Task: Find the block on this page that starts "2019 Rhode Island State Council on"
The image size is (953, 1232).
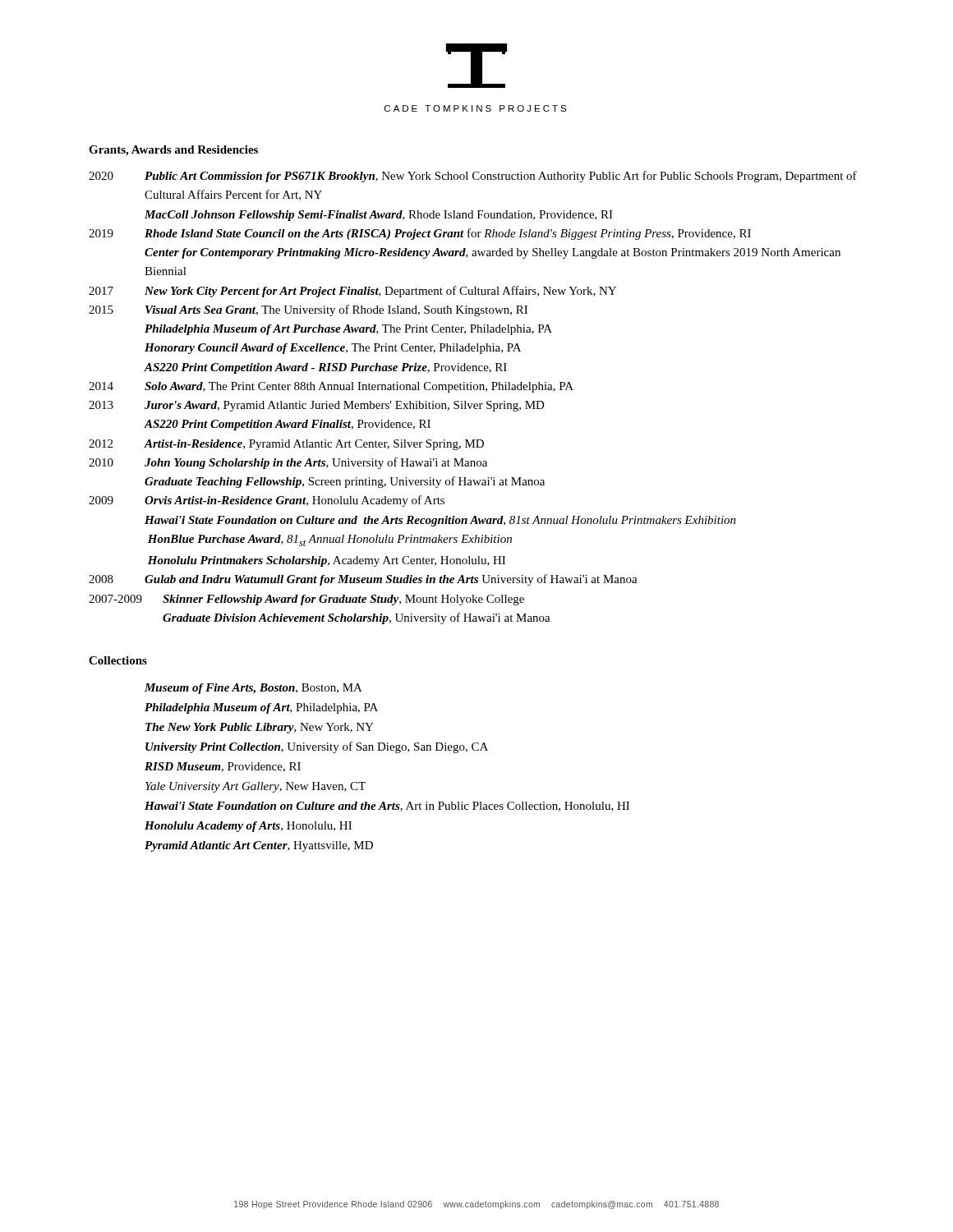Action: [x=476, y=253]
